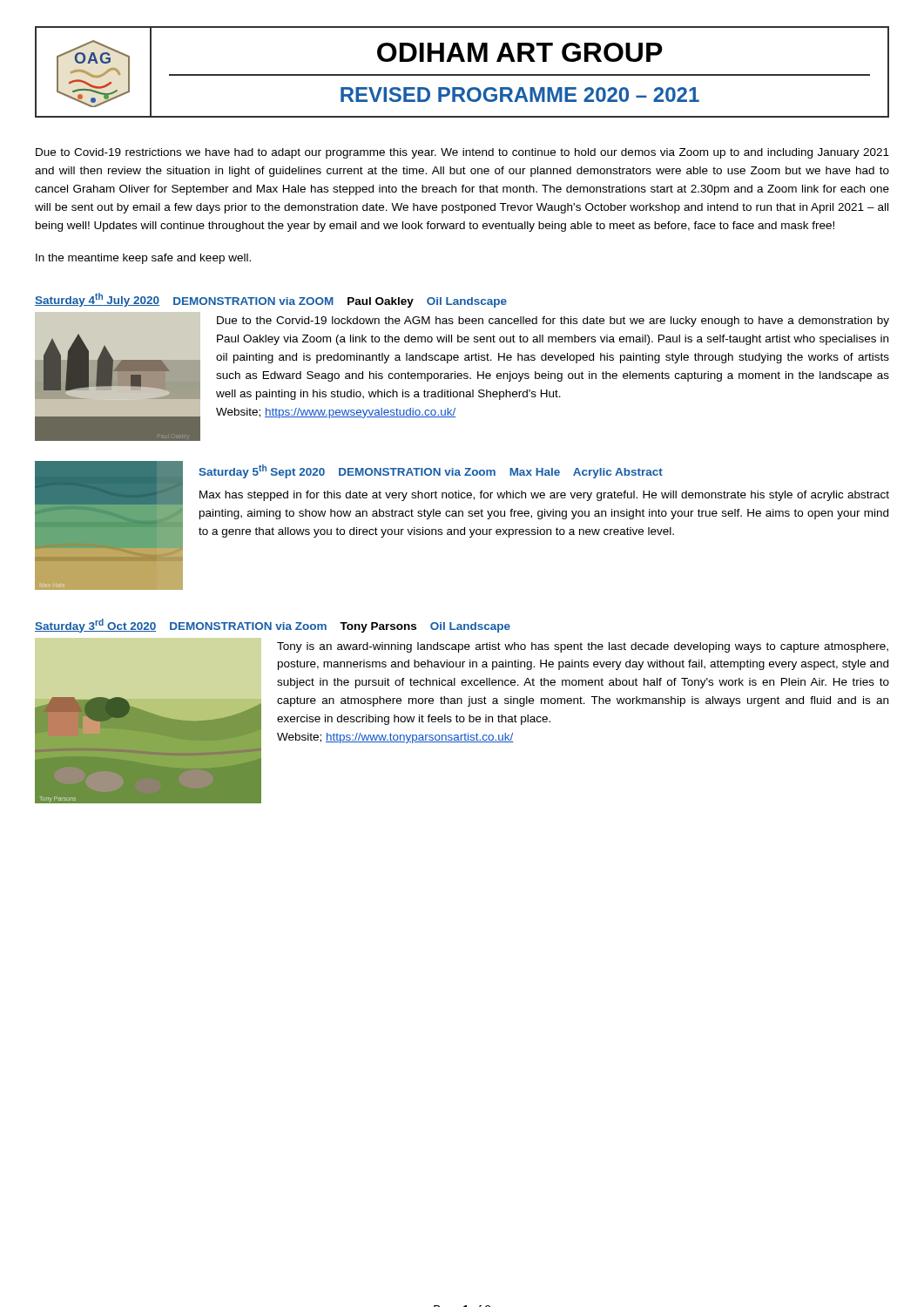Click on the region starting "Due to the Corvid-19"

tap(553, 366)
